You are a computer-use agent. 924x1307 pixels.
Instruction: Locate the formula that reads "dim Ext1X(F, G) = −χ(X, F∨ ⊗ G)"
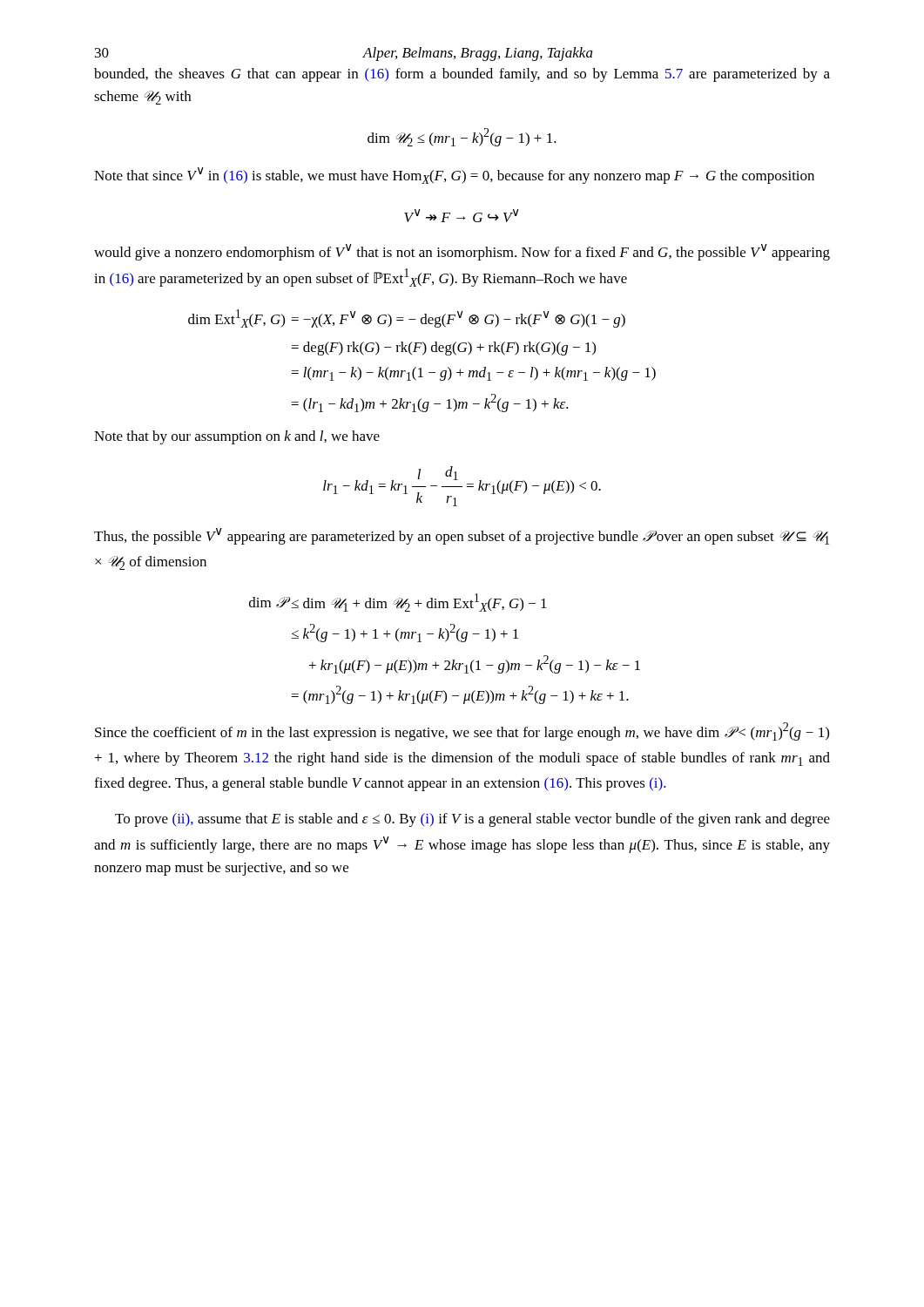(462, 362)
